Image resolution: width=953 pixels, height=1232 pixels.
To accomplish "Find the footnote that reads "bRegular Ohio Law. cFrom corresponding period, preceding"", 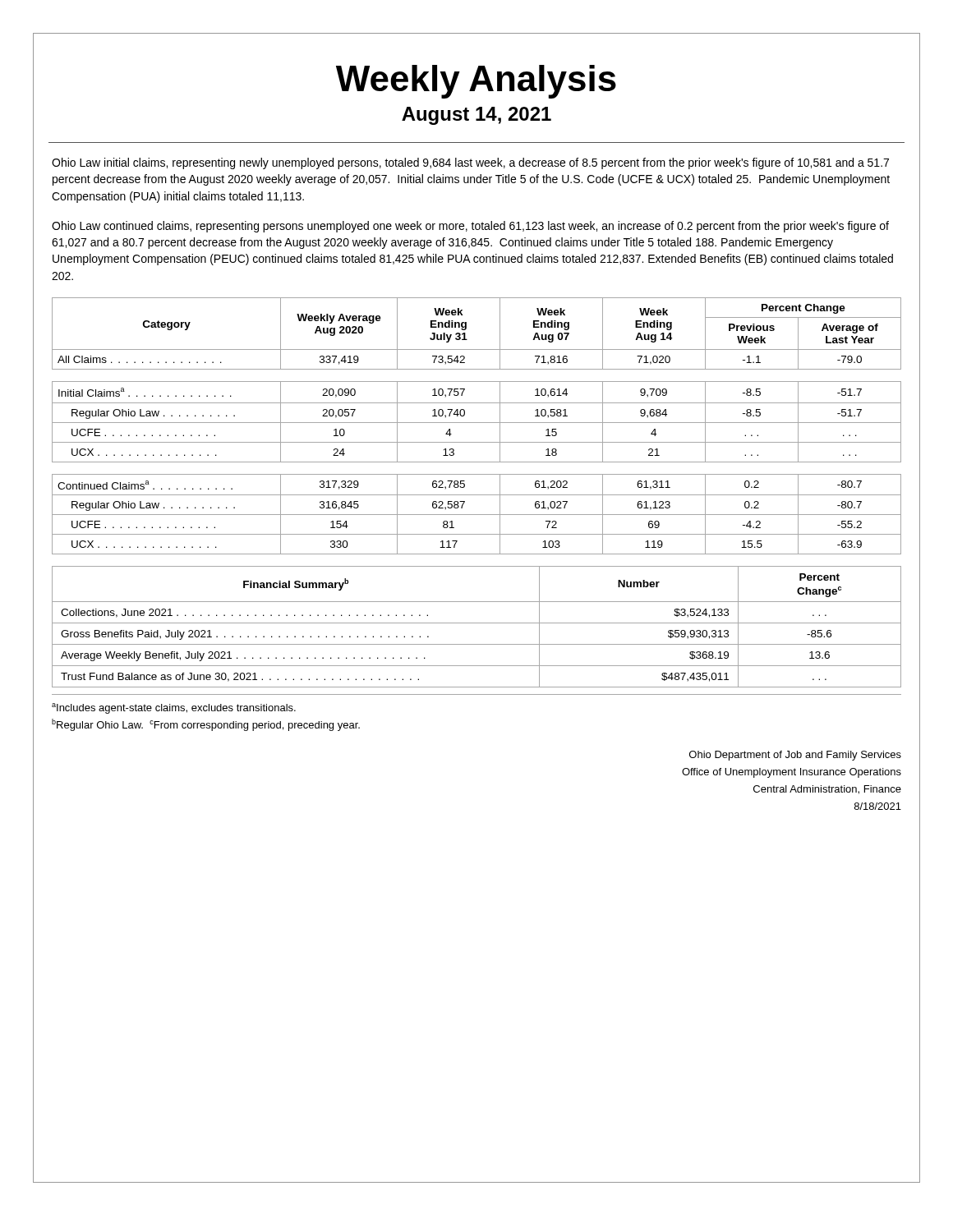I will 206,725.
